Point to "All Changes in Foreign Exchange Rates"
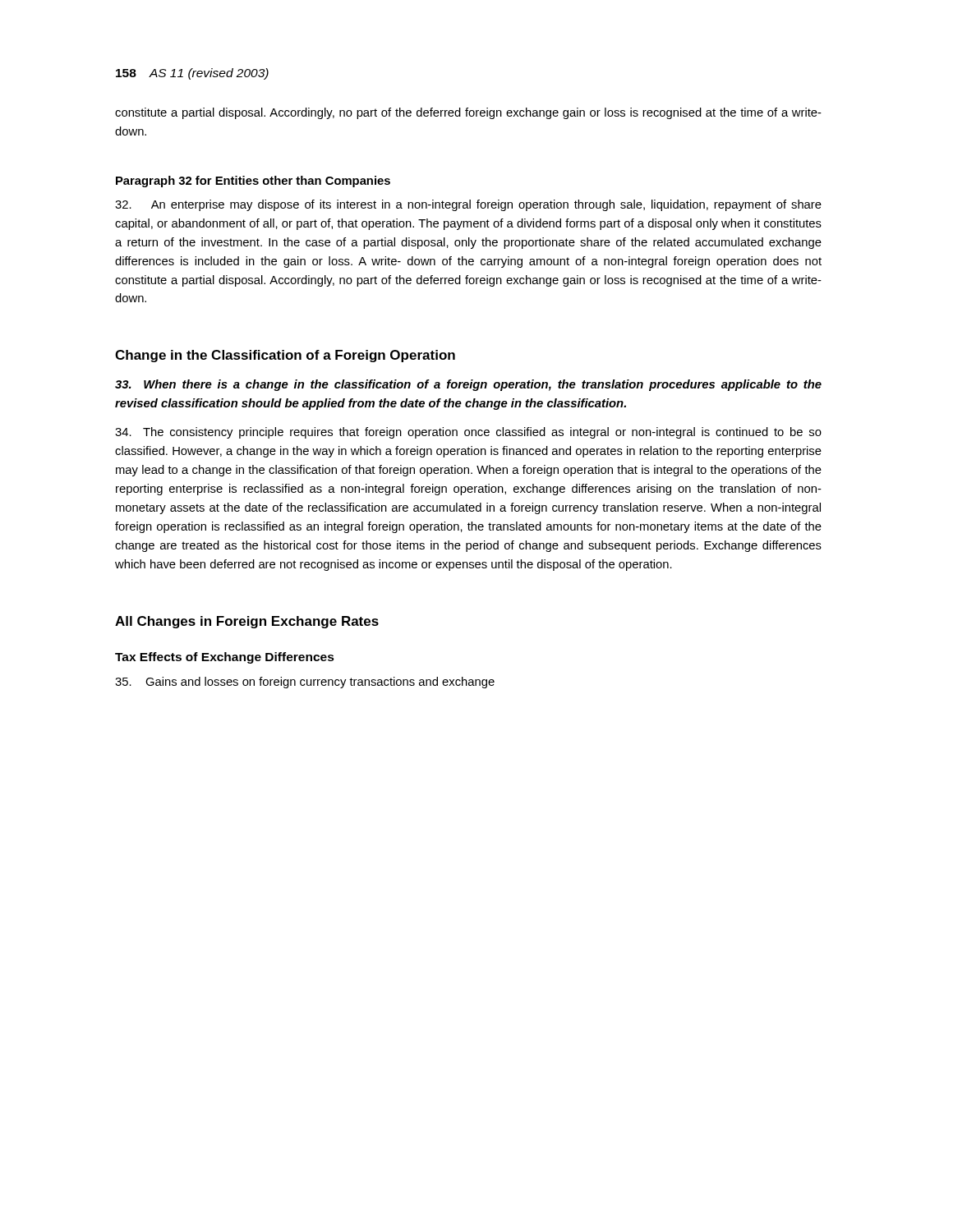Viewport: 953px width, 1232px height. point(247,621)
